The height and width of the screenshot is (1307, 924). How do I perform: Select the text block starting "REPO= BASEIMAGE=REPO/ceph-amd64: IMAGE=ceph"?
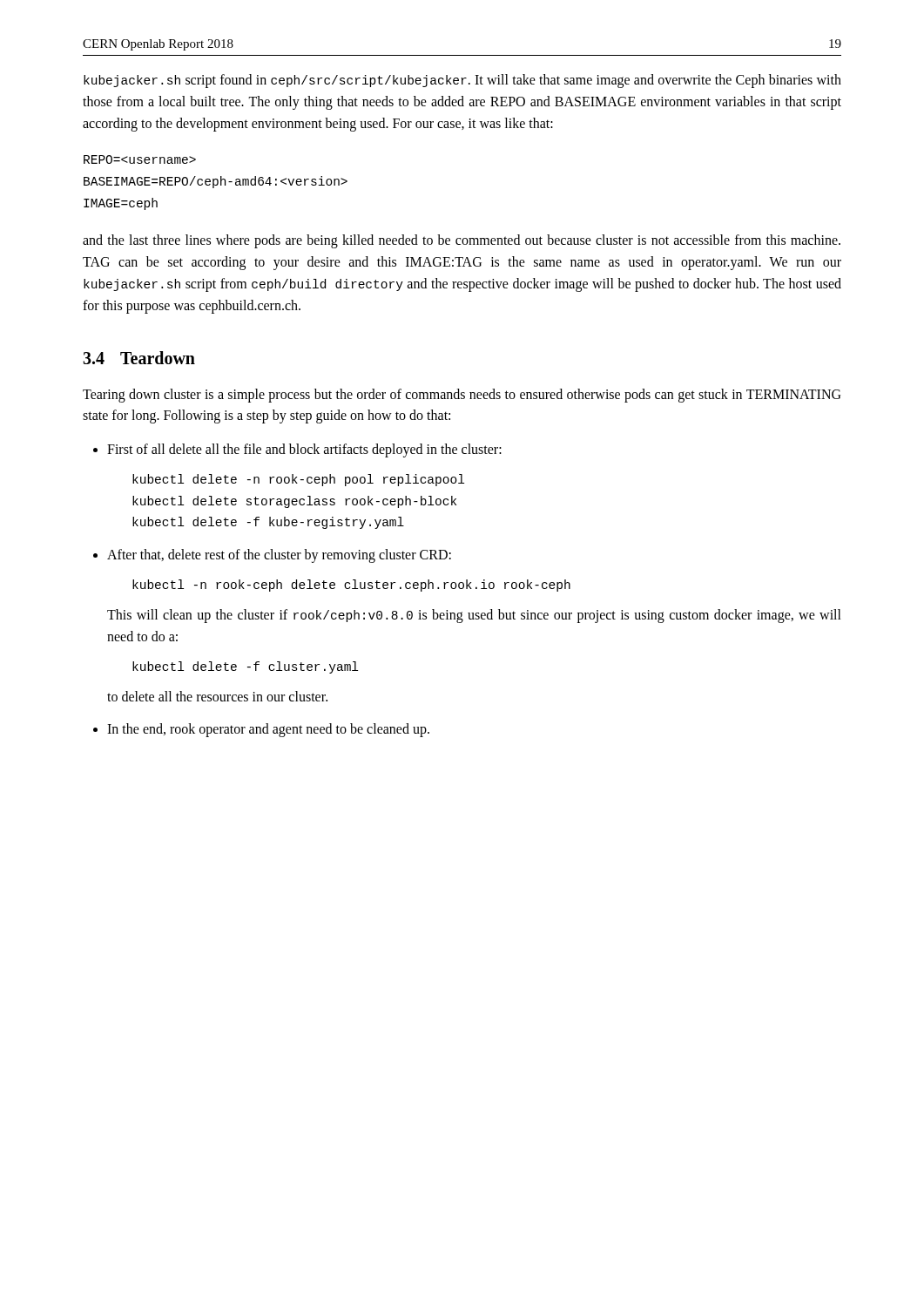(140, 159)
